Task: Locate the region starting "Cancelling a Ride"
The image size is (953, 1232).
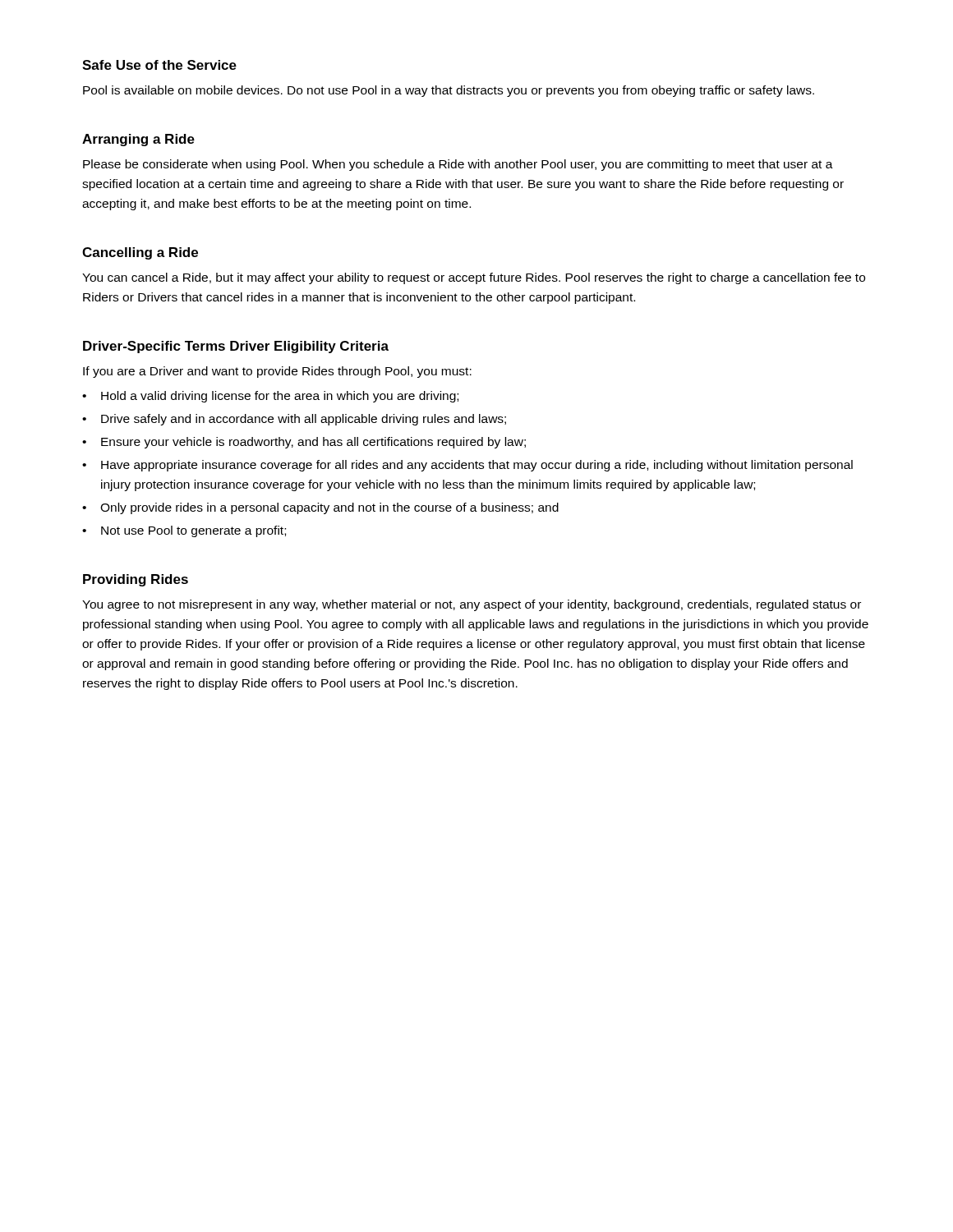Action: point(140,253)
